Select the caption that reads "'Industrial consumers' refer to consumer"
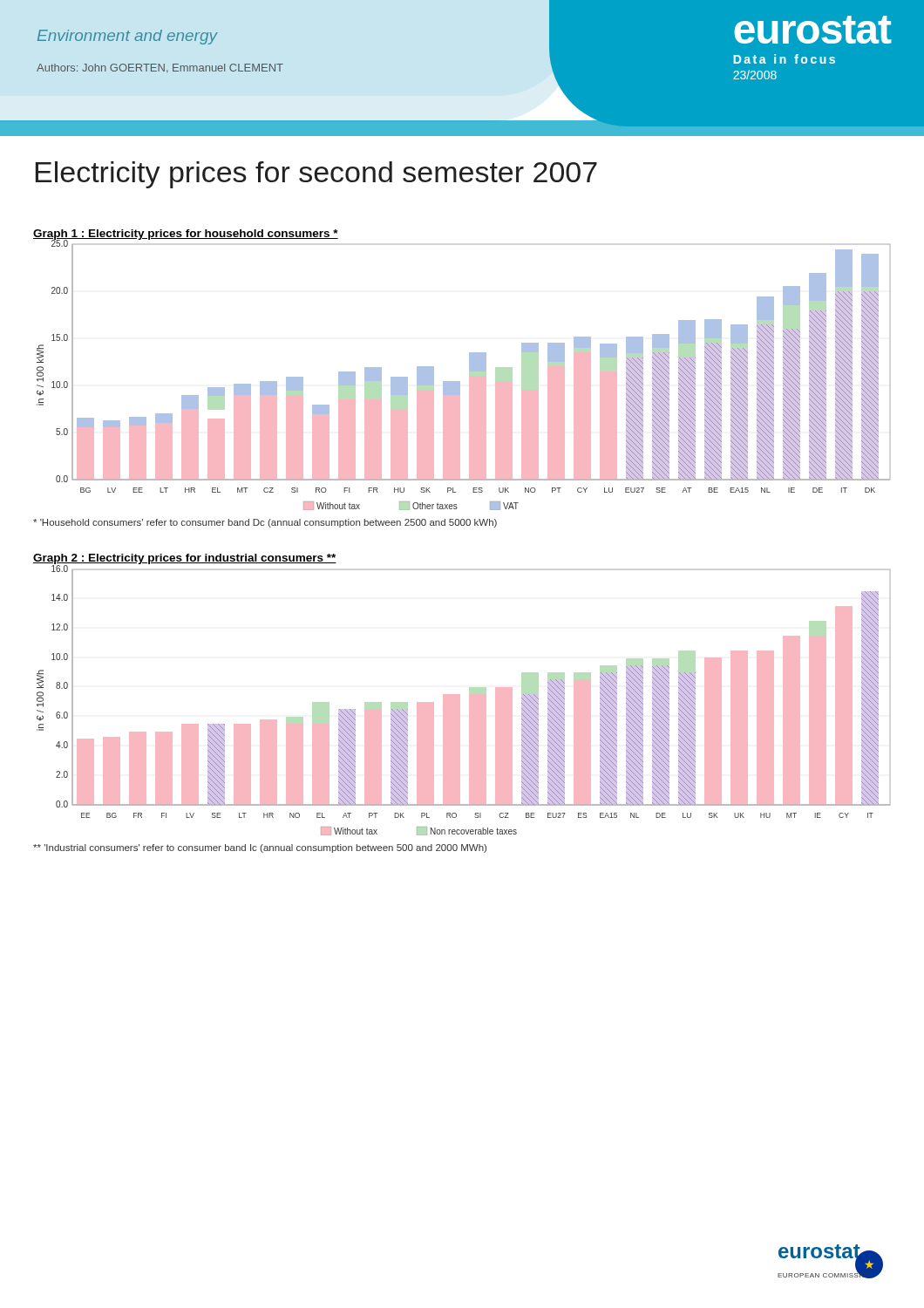 tap(260, 848)
